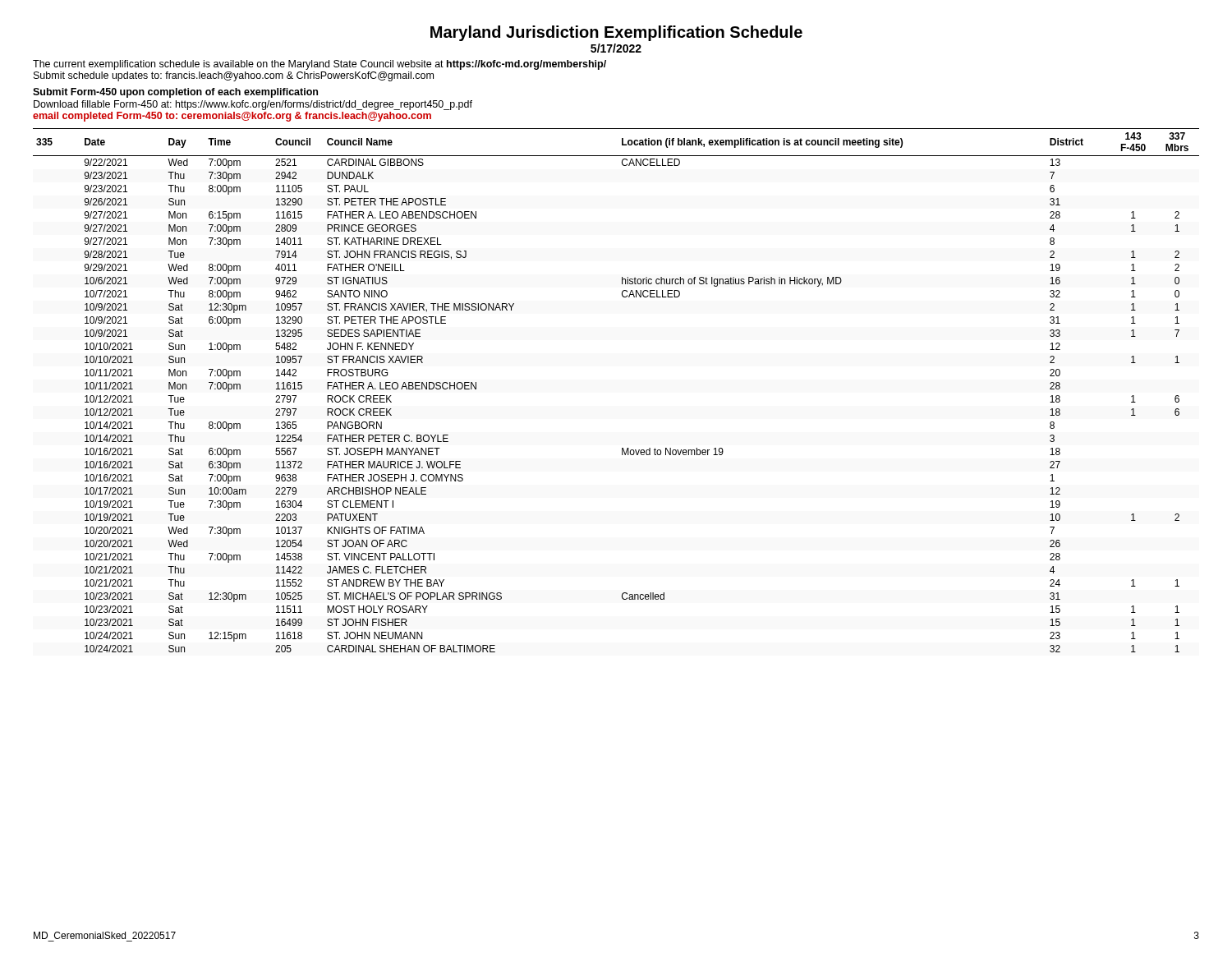This screenshot has width=1232, height=953.
Task: Point to "Maryland Jurisdiction Exemplification Schedule 5/17/2022"
Action: click(616, 39)
